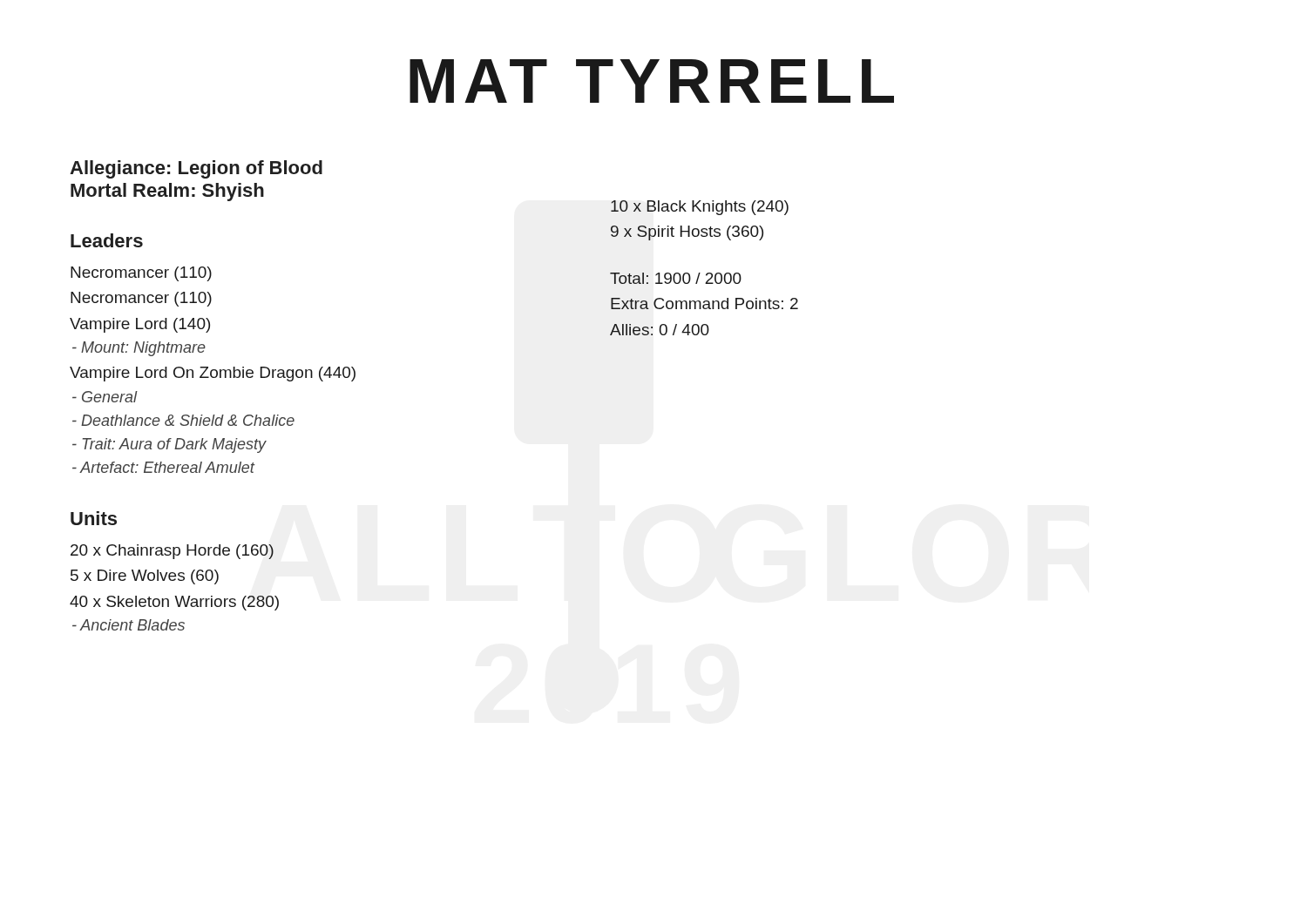Select the text block starting "Vampire Lord On Zombie Dragon (440) - General"
The image size is (1307, 924).
[288, 420]
